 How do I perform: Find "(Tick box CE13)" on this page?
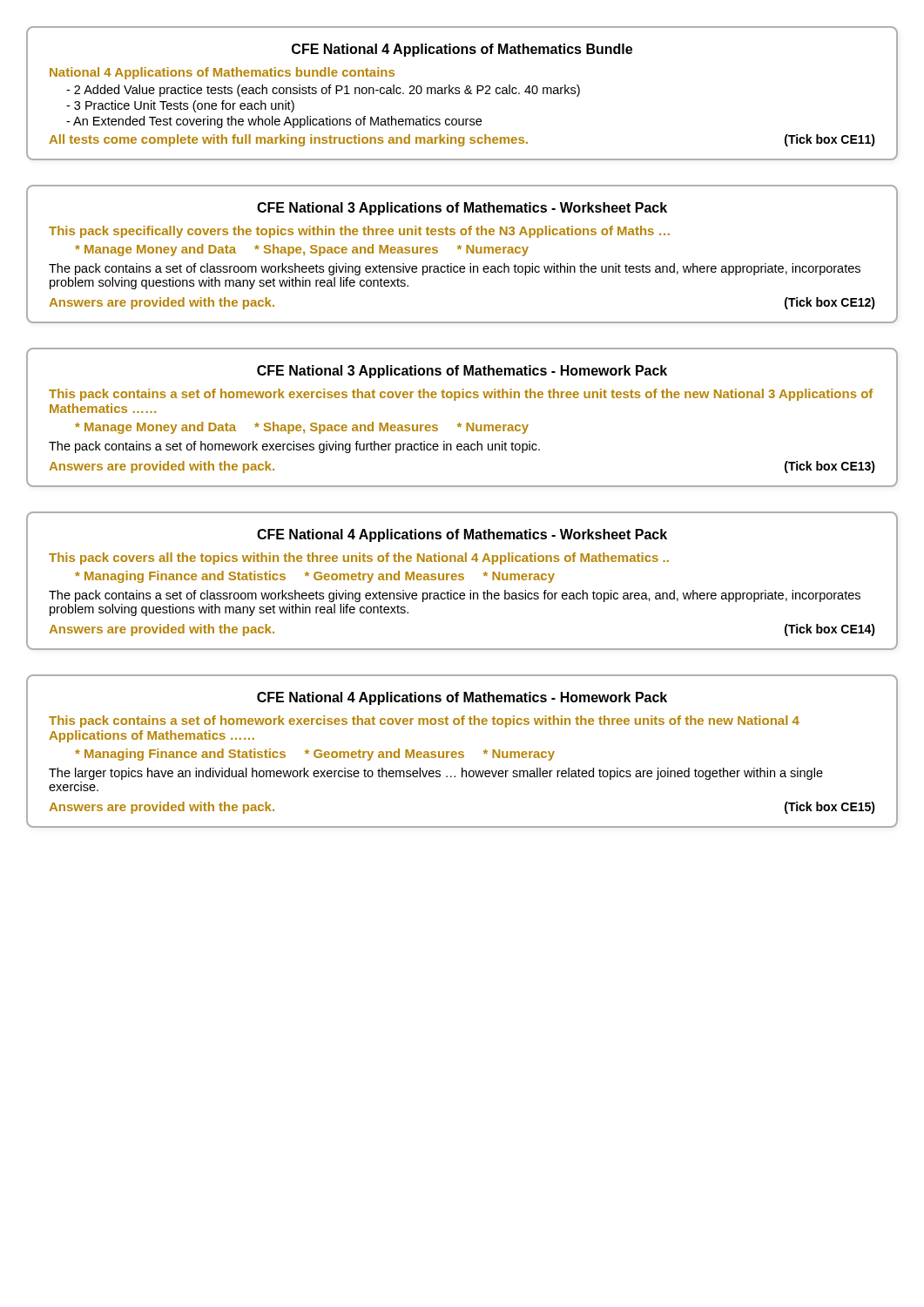click(830, 466)
